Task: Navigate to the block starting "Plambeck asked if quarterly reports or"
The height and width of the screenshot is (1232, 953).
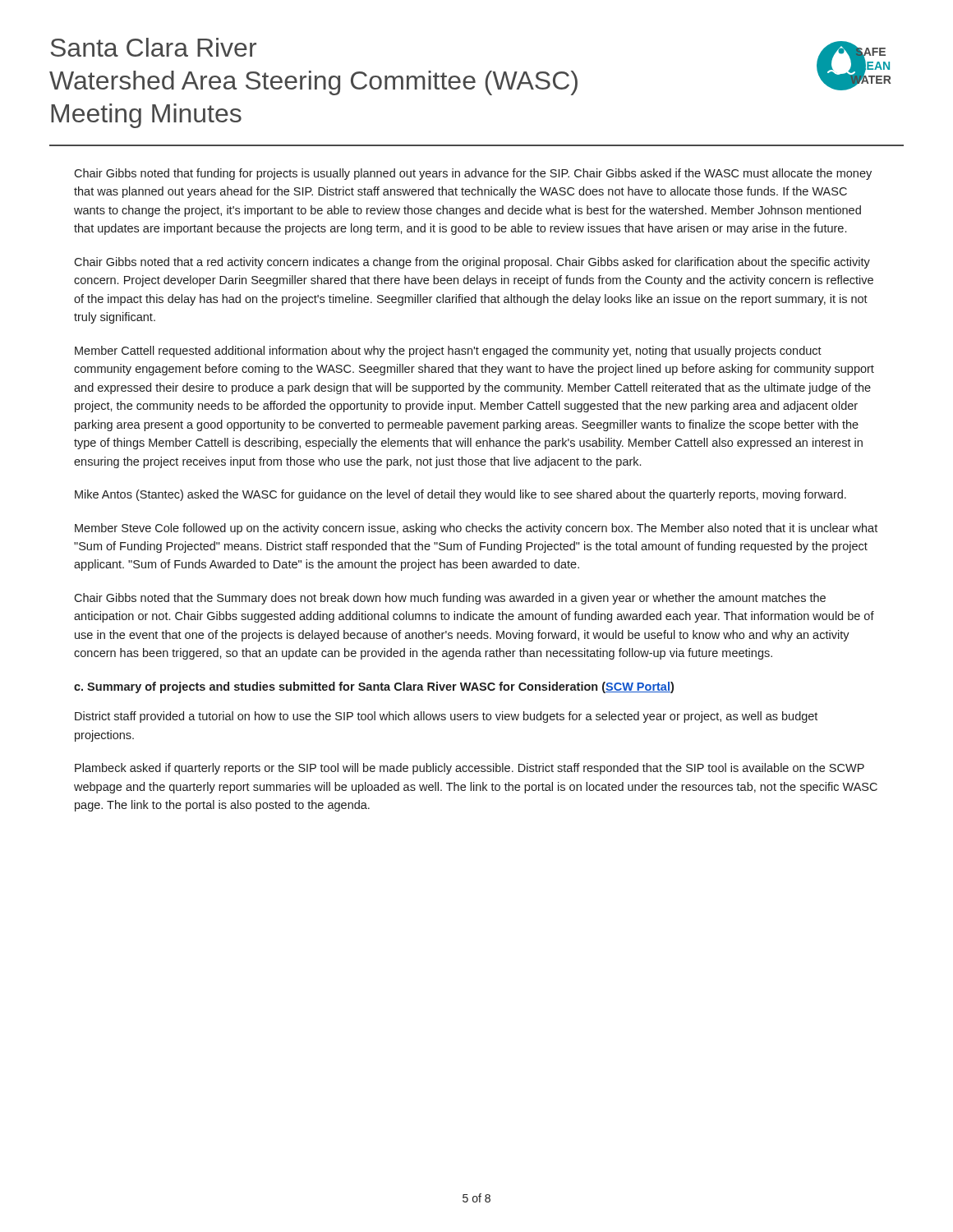Action: [x=476, y=787]
